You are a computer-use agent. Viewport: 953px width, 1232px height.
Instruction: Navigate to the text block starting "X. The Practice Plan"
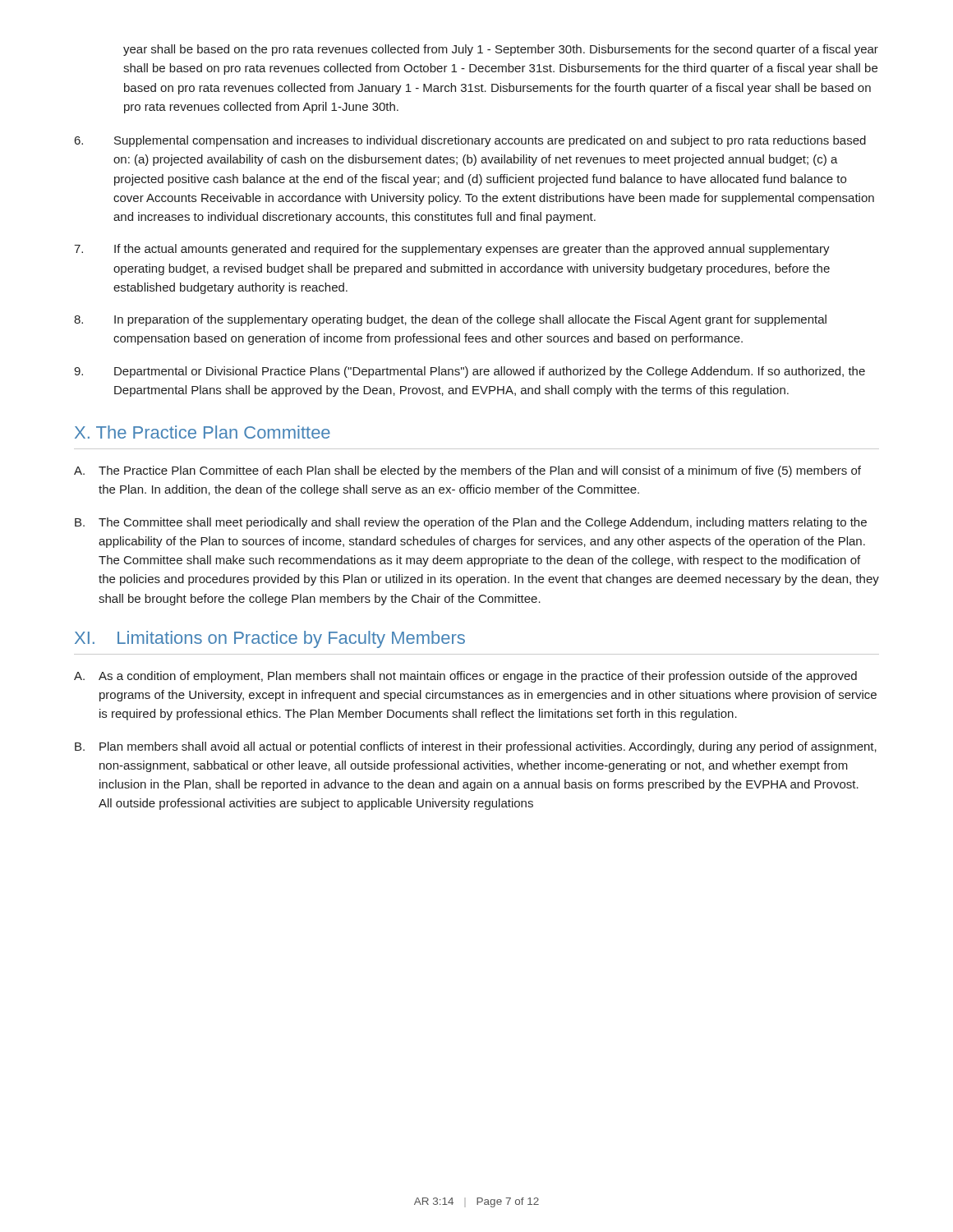[x=202, y=432]
